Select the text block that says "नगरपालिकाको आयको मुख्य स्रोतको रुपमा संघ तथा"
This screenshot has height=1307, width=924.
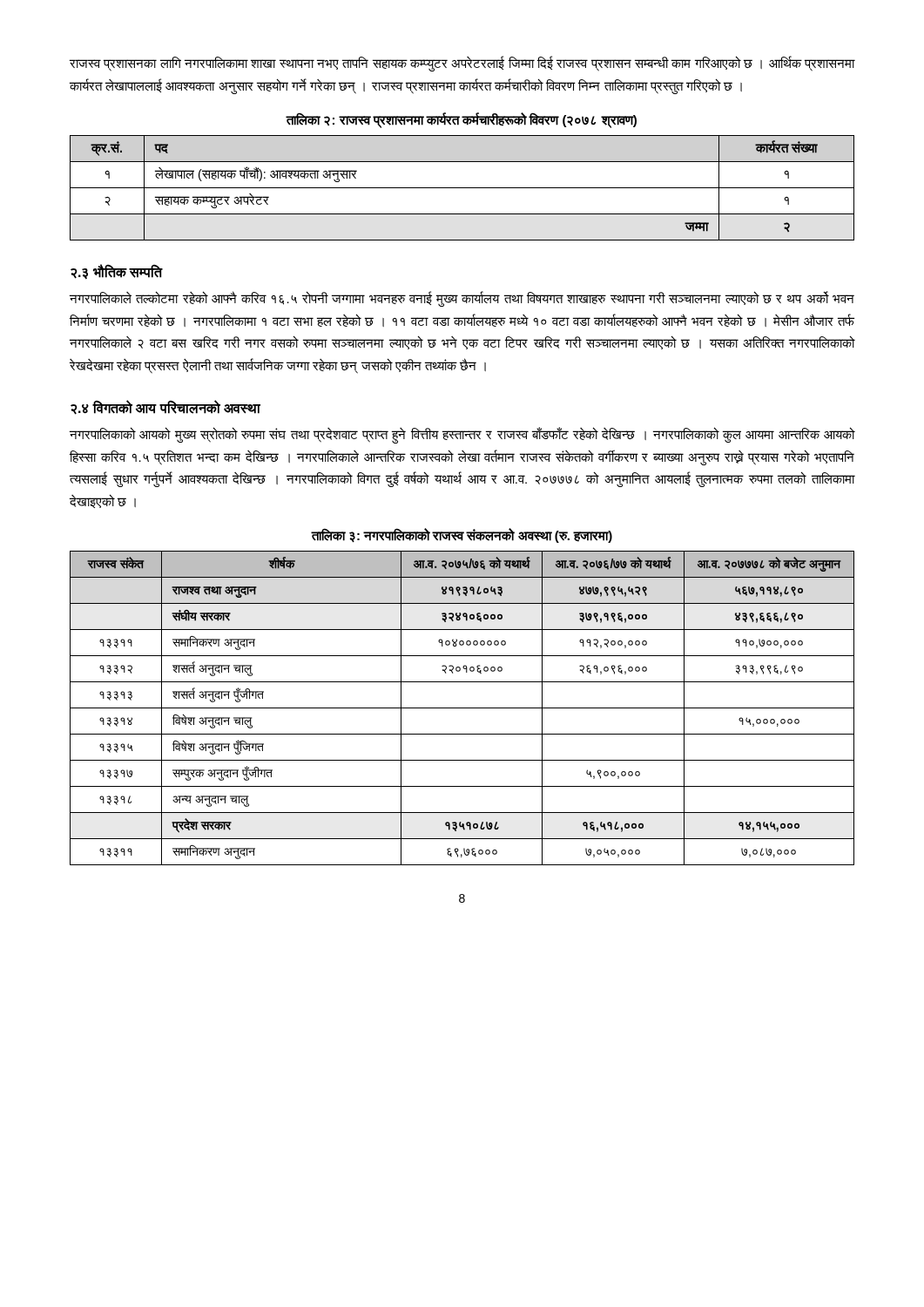(462, 468)
